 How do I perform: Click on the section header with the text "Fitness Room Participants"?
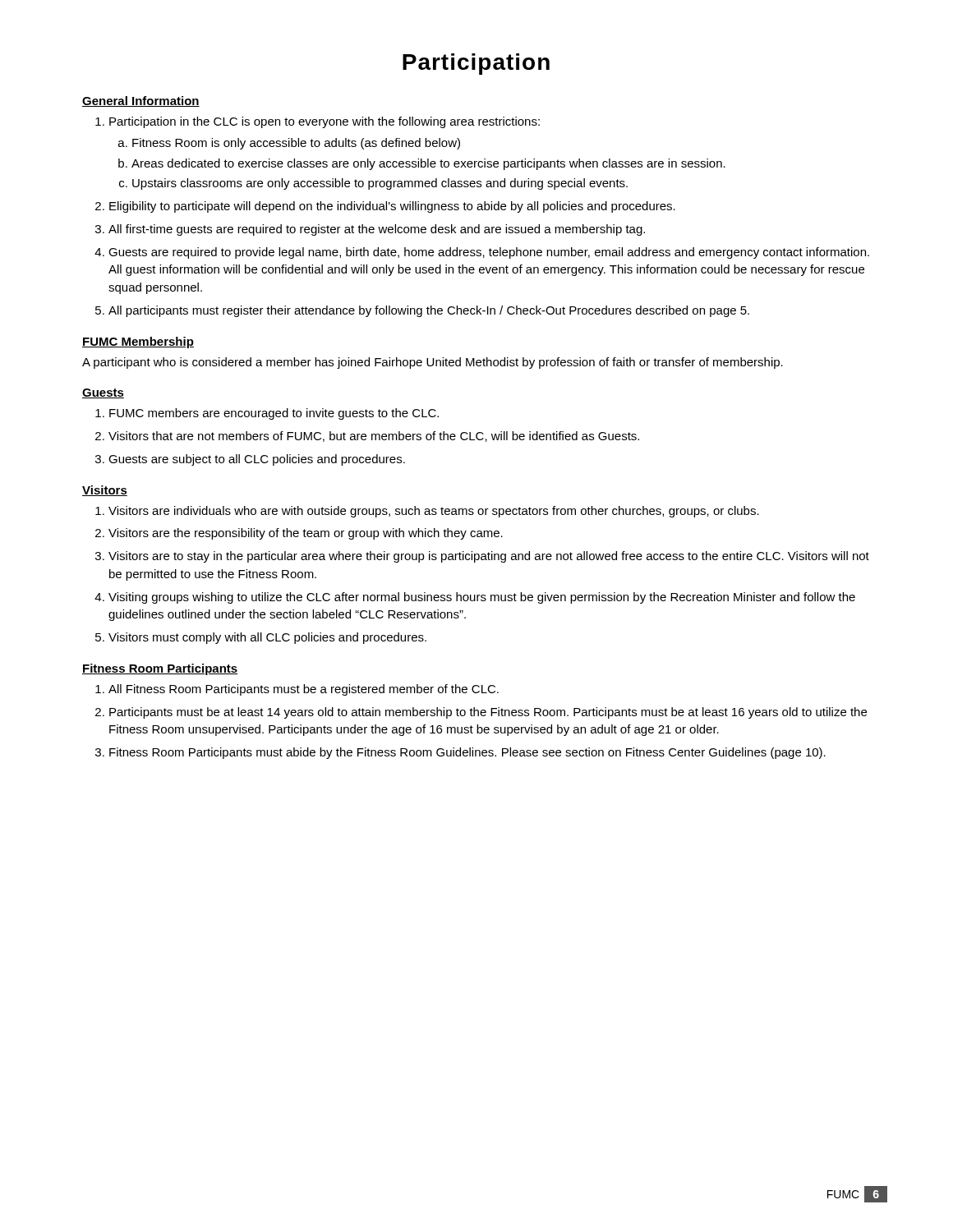[160, 668]
